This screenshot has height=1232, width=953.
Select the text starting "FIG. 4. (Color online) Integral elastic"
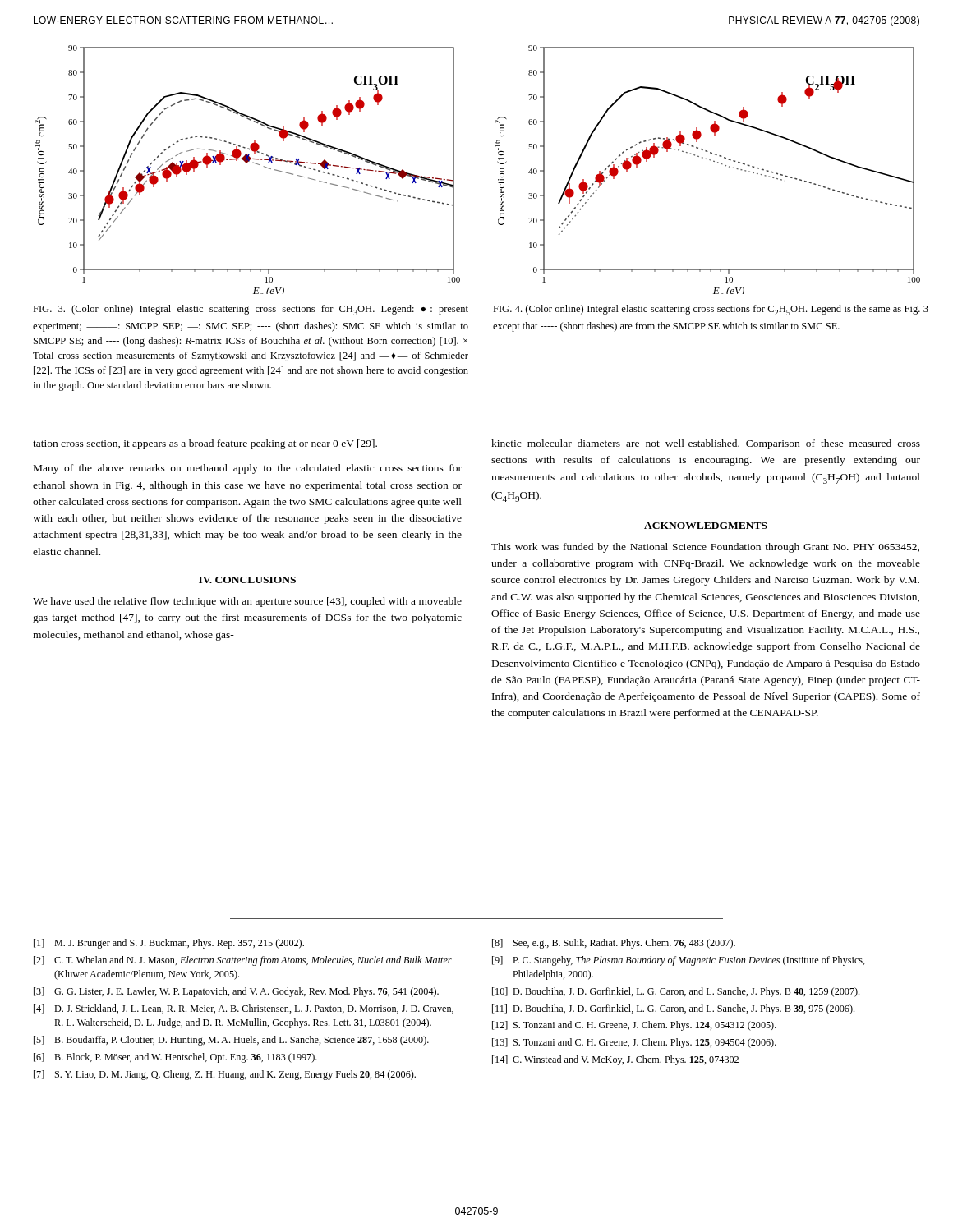pos(711,317)
